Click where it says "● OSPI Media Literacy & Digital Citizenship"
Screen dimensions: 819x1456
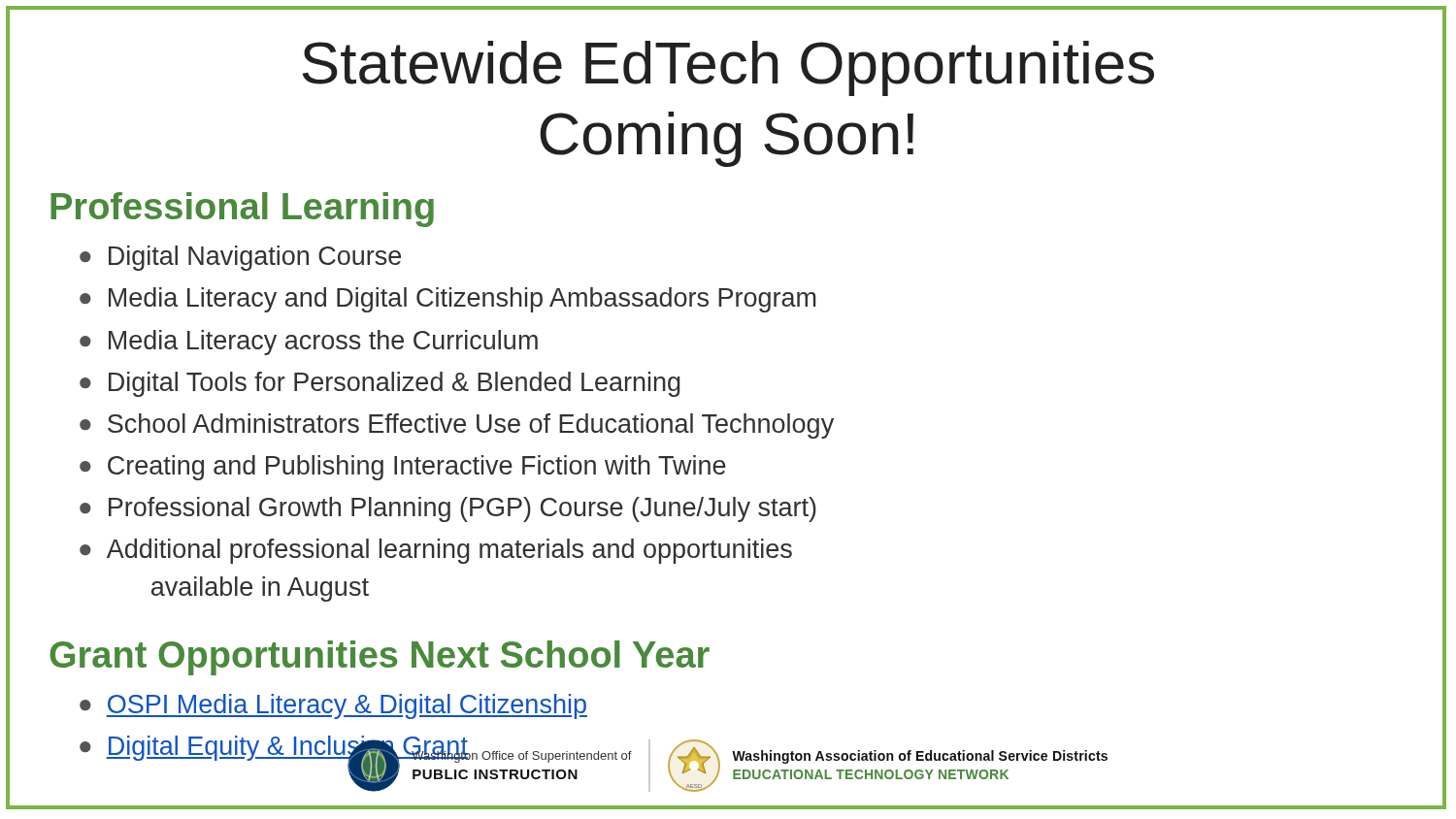point(332,705)
